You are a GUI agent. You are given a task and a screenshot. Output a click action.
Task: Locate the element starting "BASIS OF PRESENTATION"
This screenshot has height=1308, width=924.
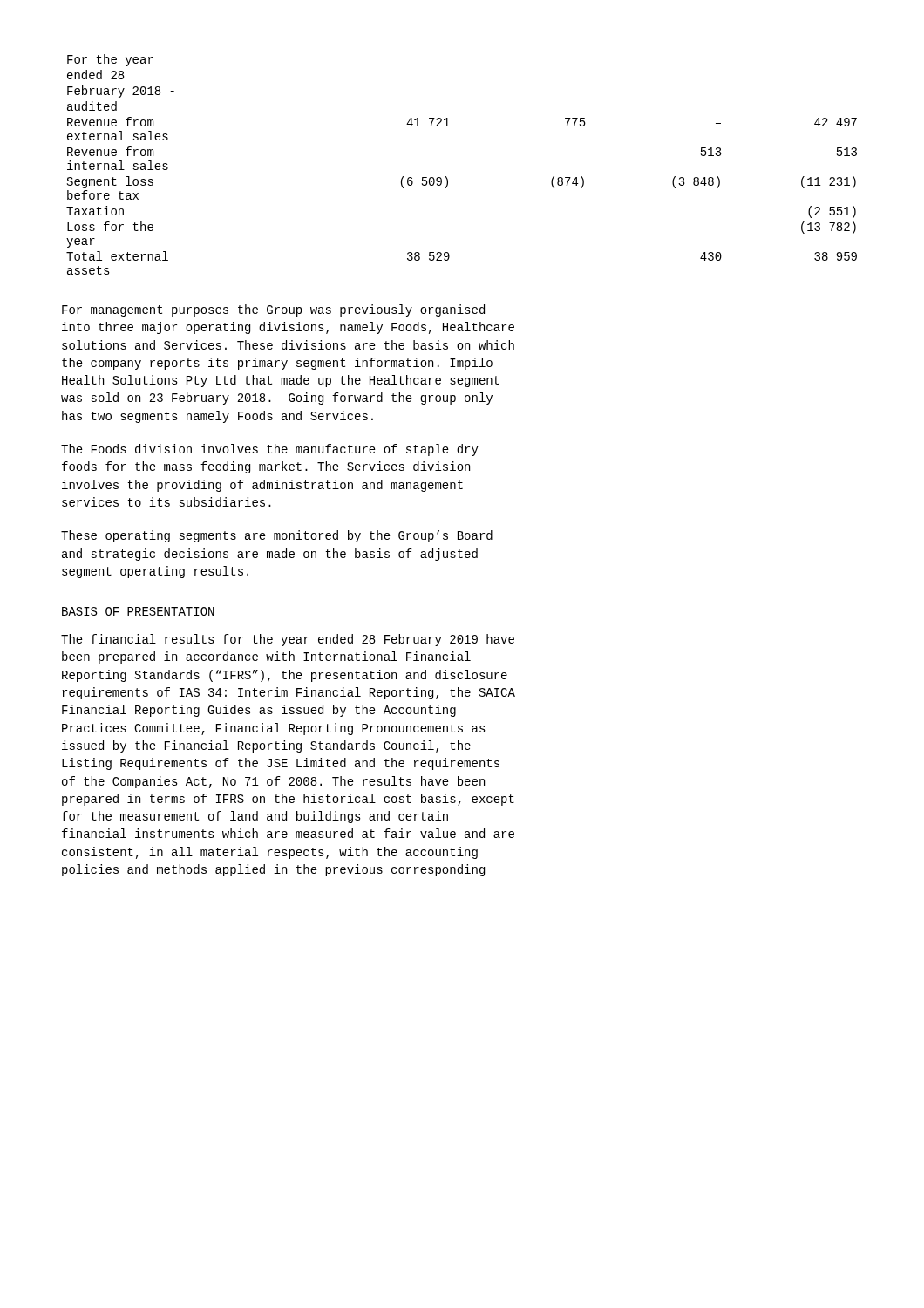point(138,612)
